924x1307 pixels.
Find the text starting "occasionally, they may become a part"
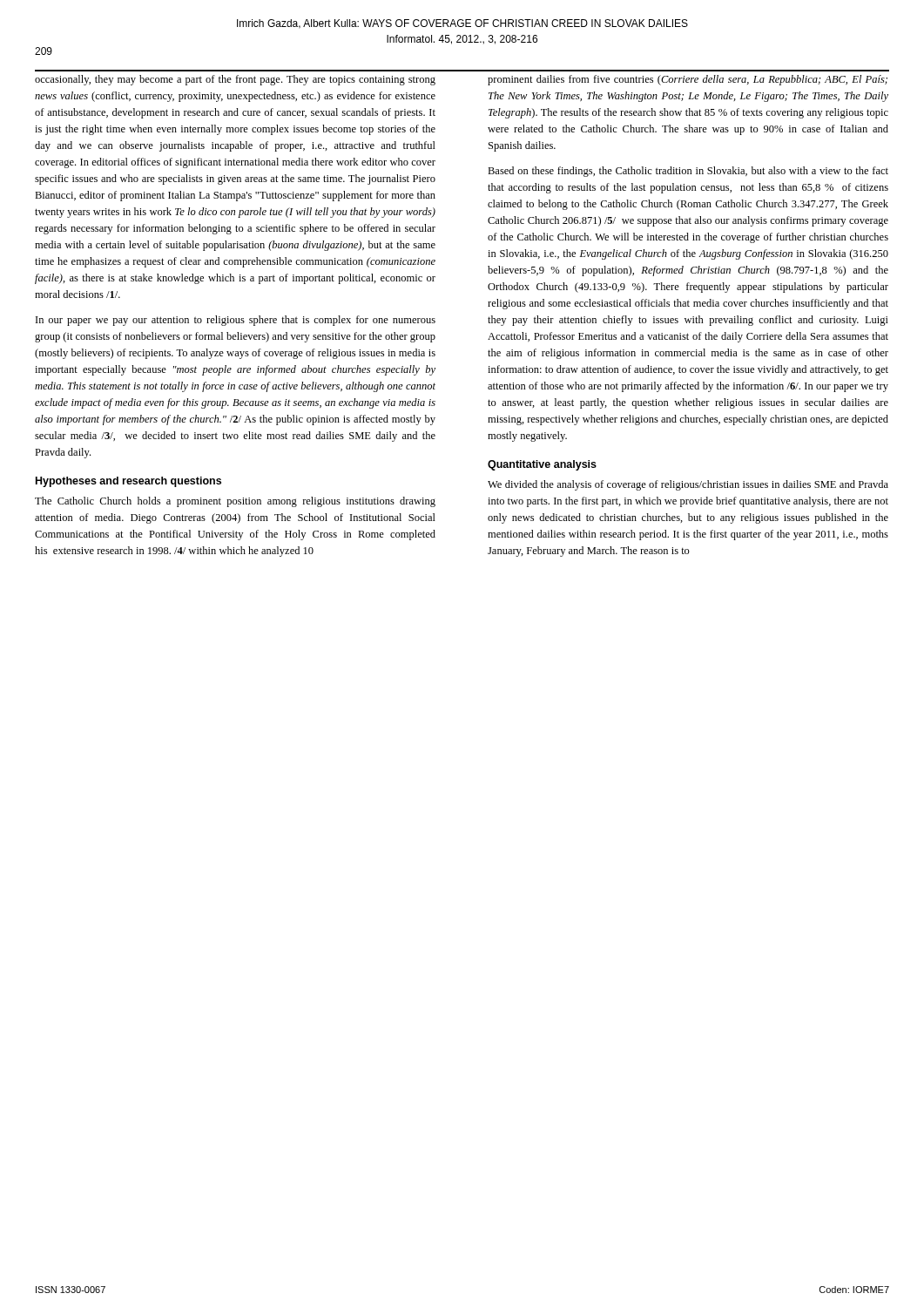click(x=235, y=187)
